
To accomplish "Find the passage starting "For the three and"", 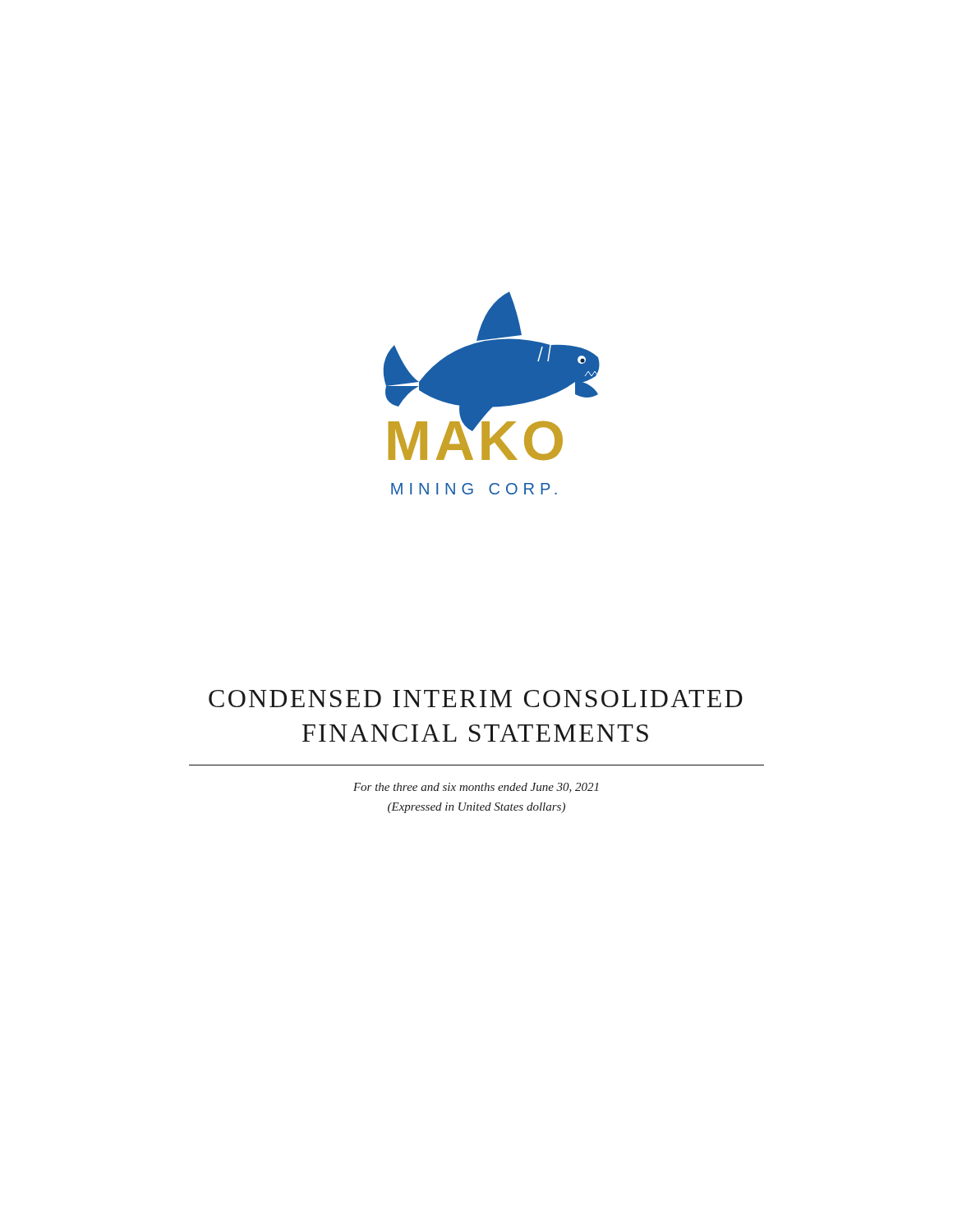I will point(476,797).
